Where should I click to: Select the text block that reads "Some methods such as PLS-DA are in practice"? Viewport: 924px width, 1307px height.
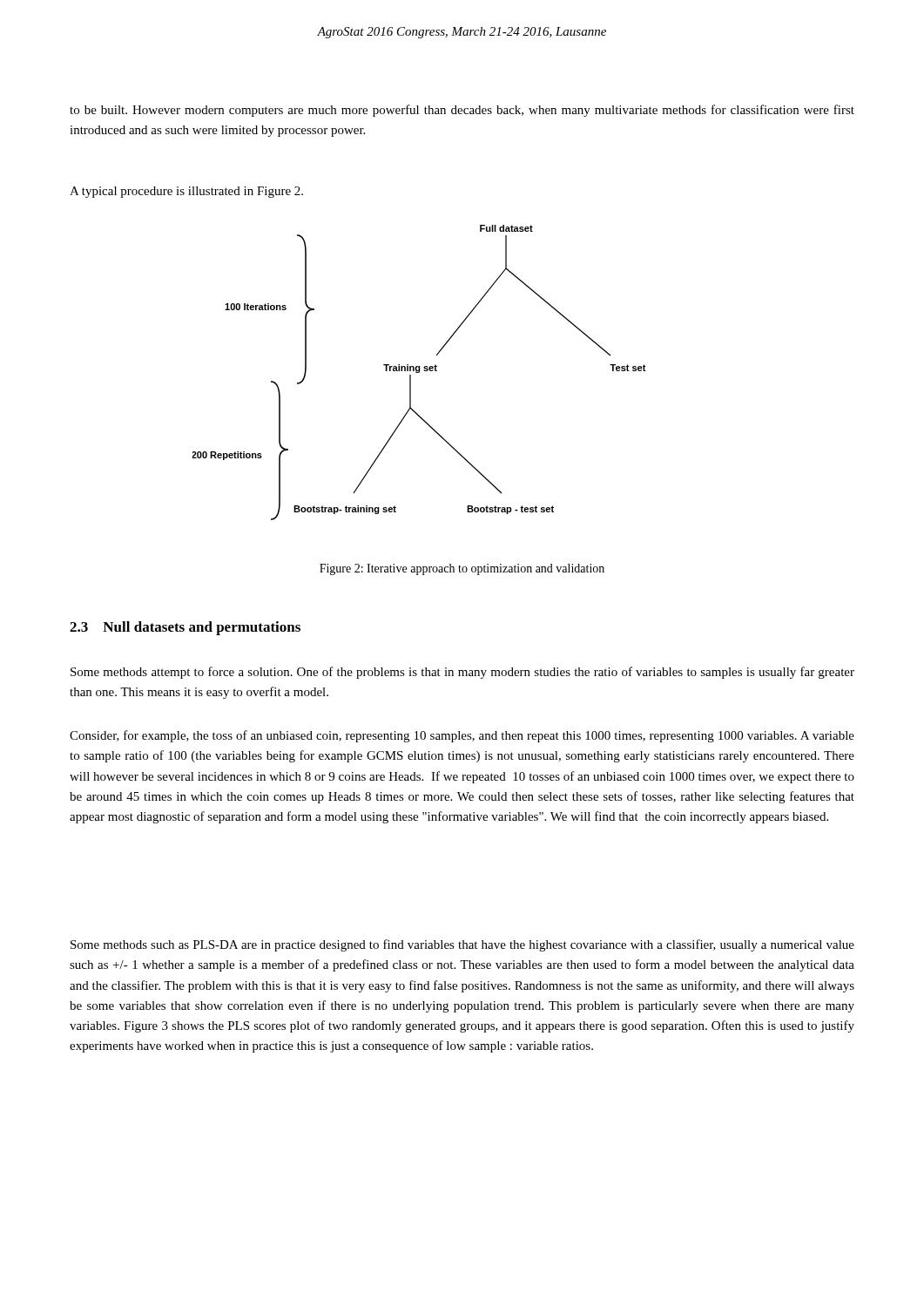point(462,995)
